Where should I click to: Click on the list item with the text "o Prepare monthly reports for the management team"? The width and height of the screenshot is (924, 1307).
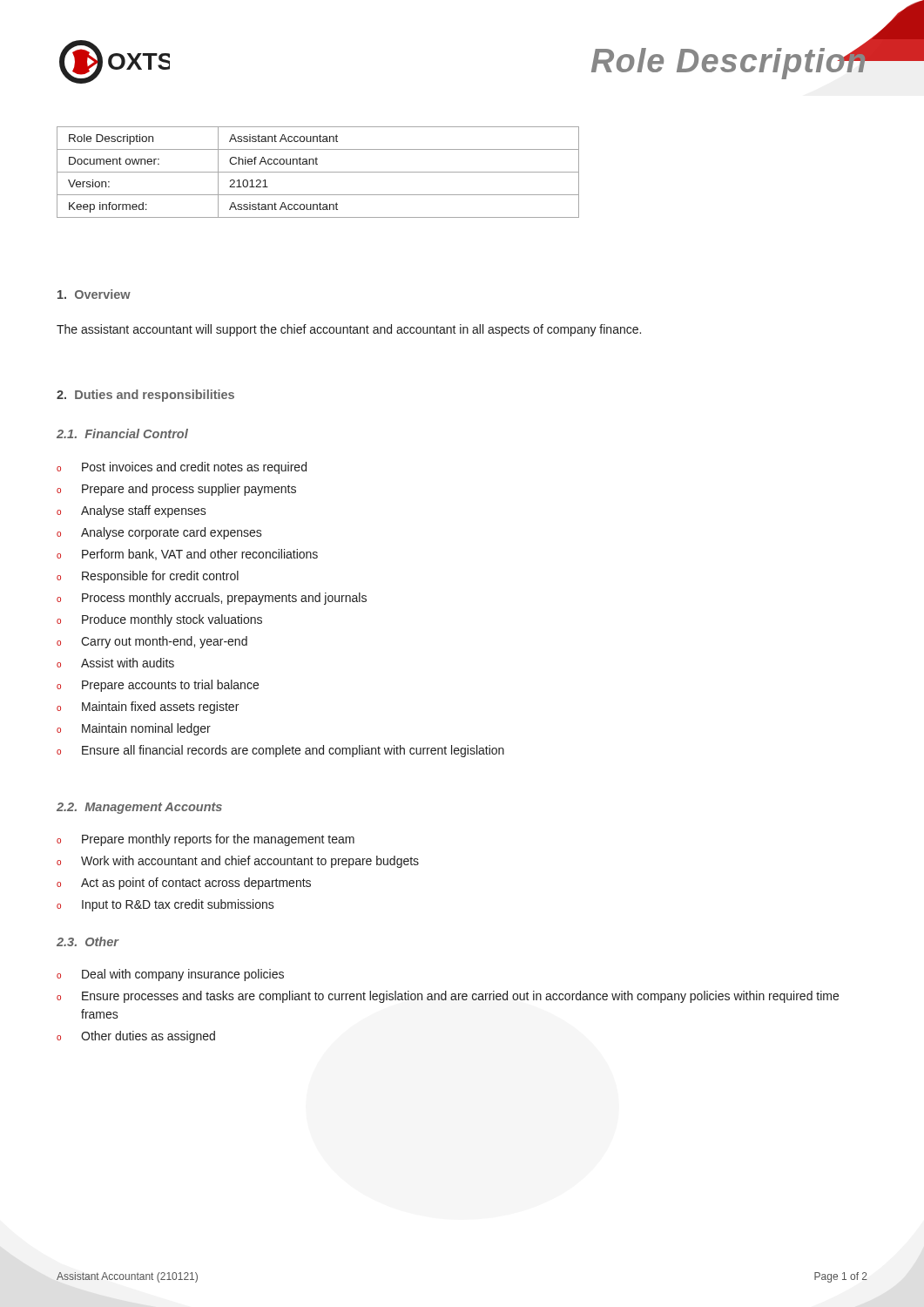click(x=206, y=839)
